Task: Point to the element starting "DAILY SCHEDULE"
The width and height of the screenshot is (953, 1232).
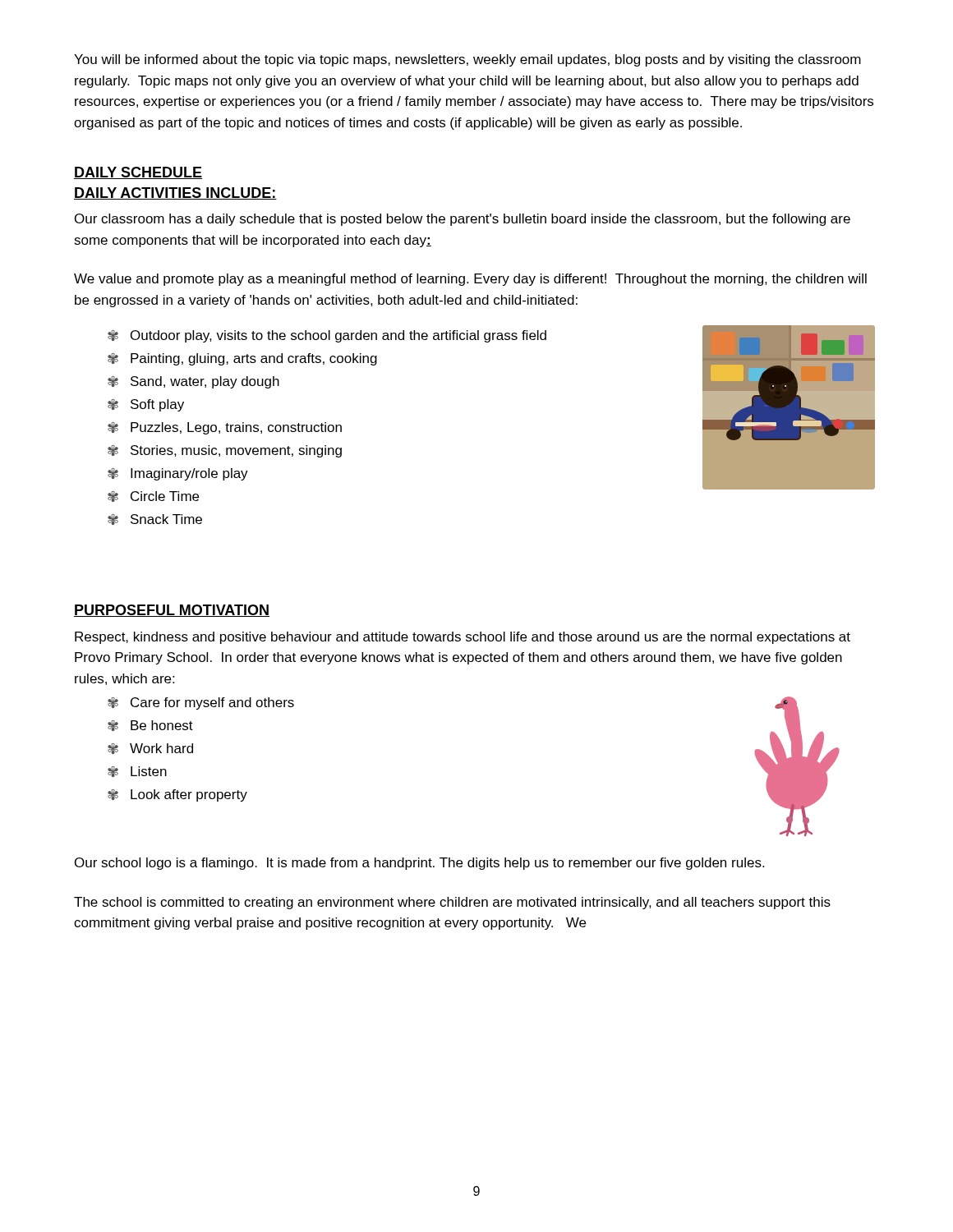Action: (x=138, y=172)
